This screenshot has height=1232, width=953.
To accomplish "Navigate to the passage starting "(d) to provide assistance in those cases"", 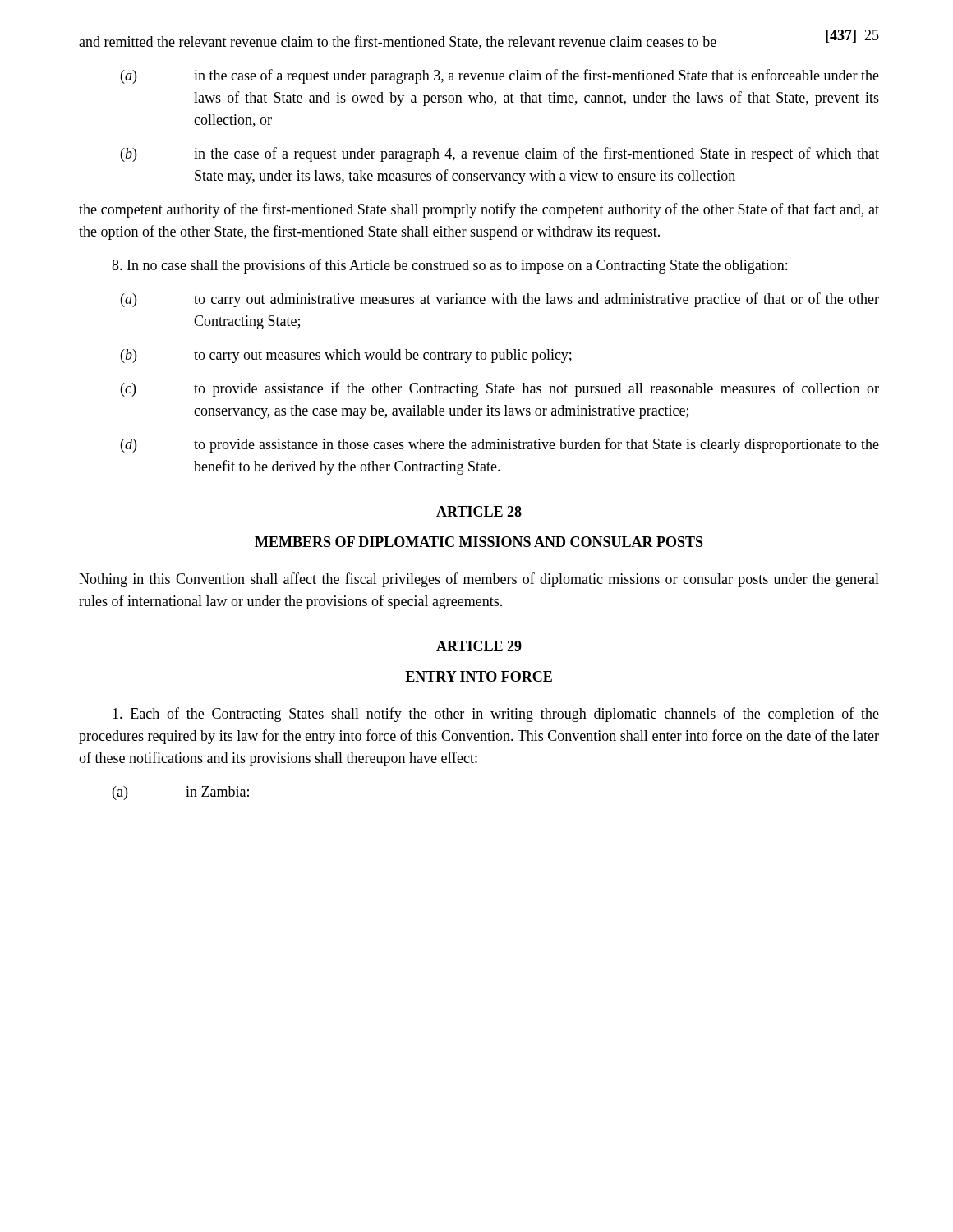I will [x=479, y=456].
